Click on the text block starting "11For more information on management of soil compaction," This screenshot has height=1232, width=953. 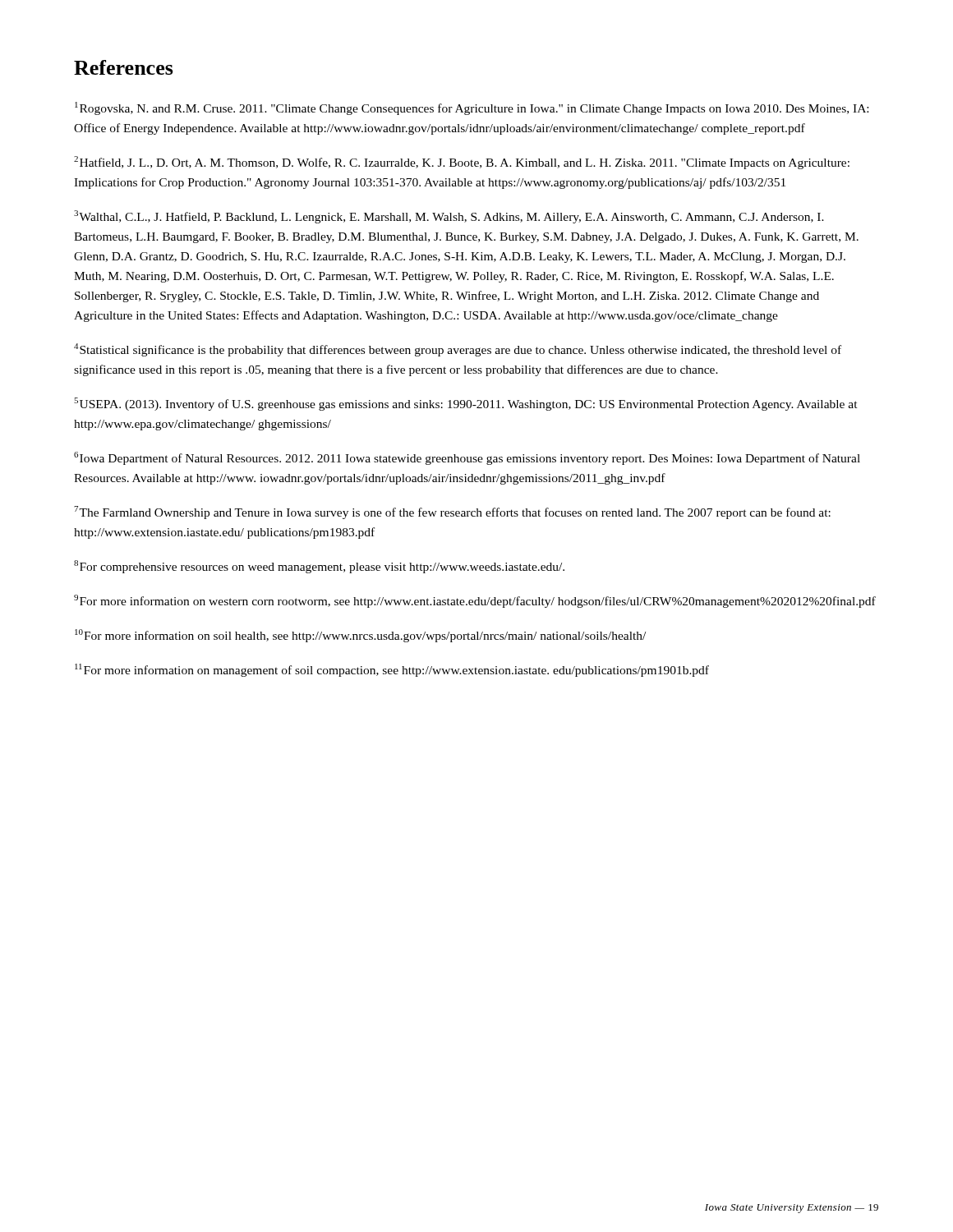pos(391,669)
